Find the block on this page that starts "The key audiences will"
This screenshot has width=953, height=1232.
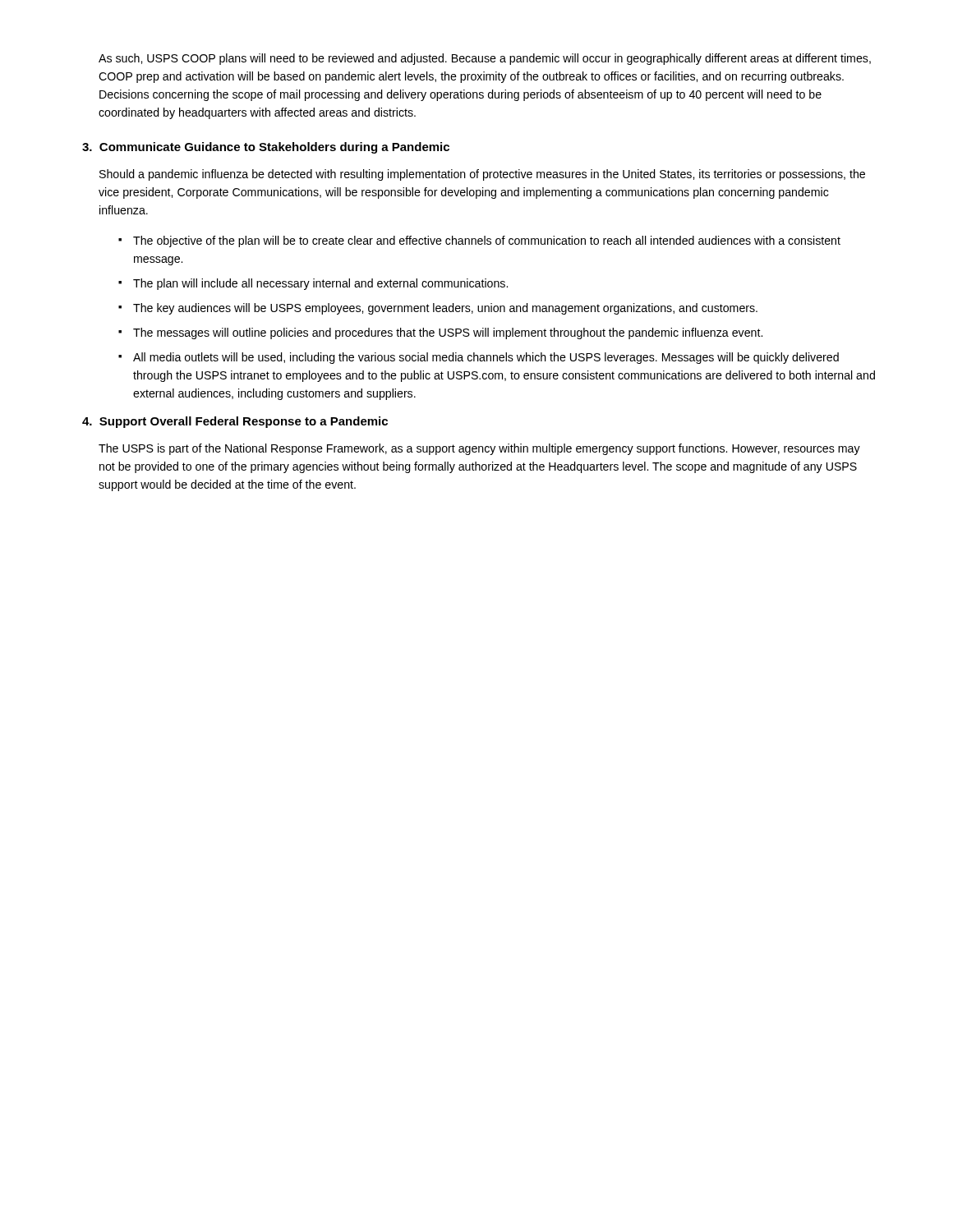point(446,308)
